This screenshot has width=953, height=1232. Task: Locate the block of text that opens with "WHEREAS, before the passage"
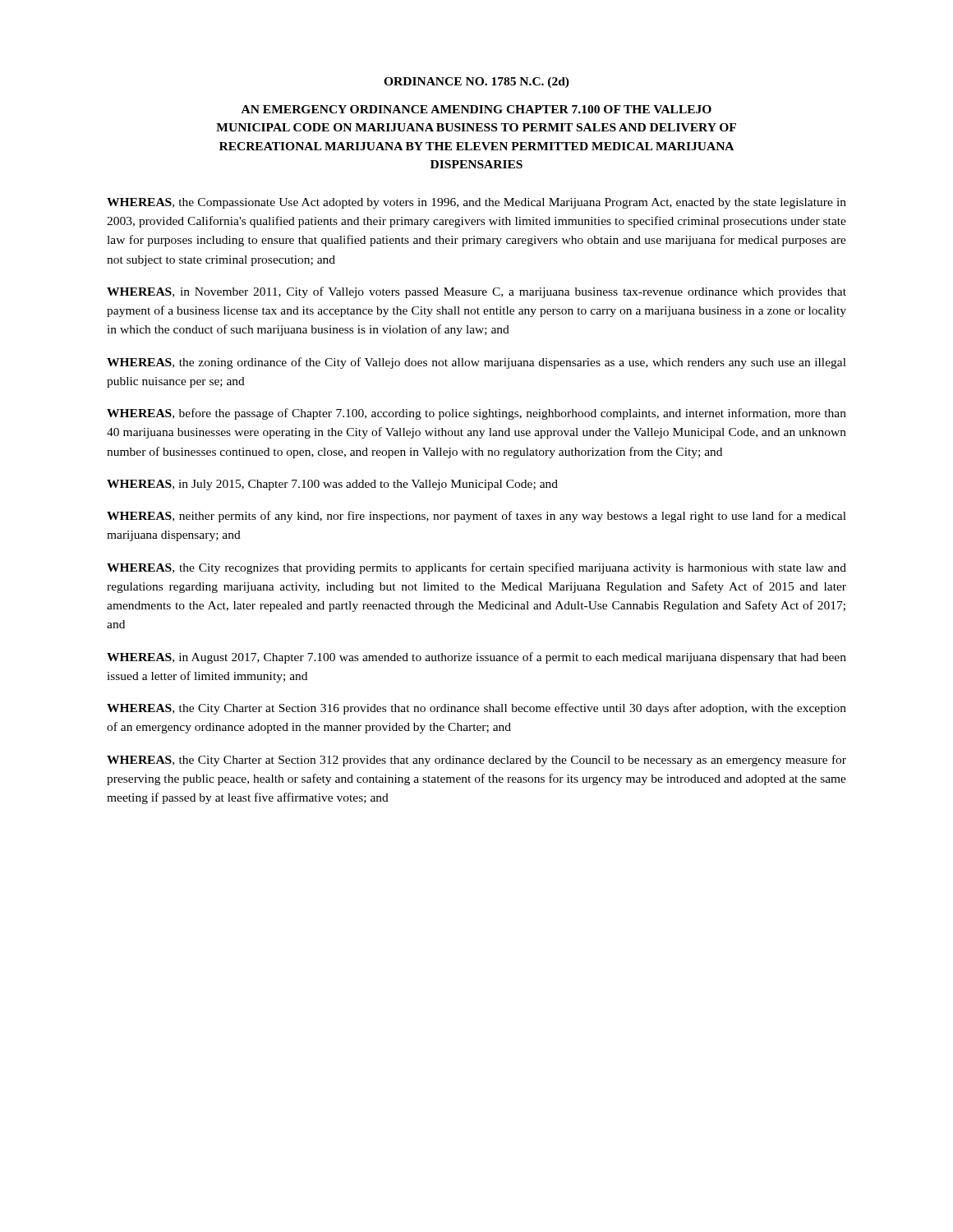476,432
